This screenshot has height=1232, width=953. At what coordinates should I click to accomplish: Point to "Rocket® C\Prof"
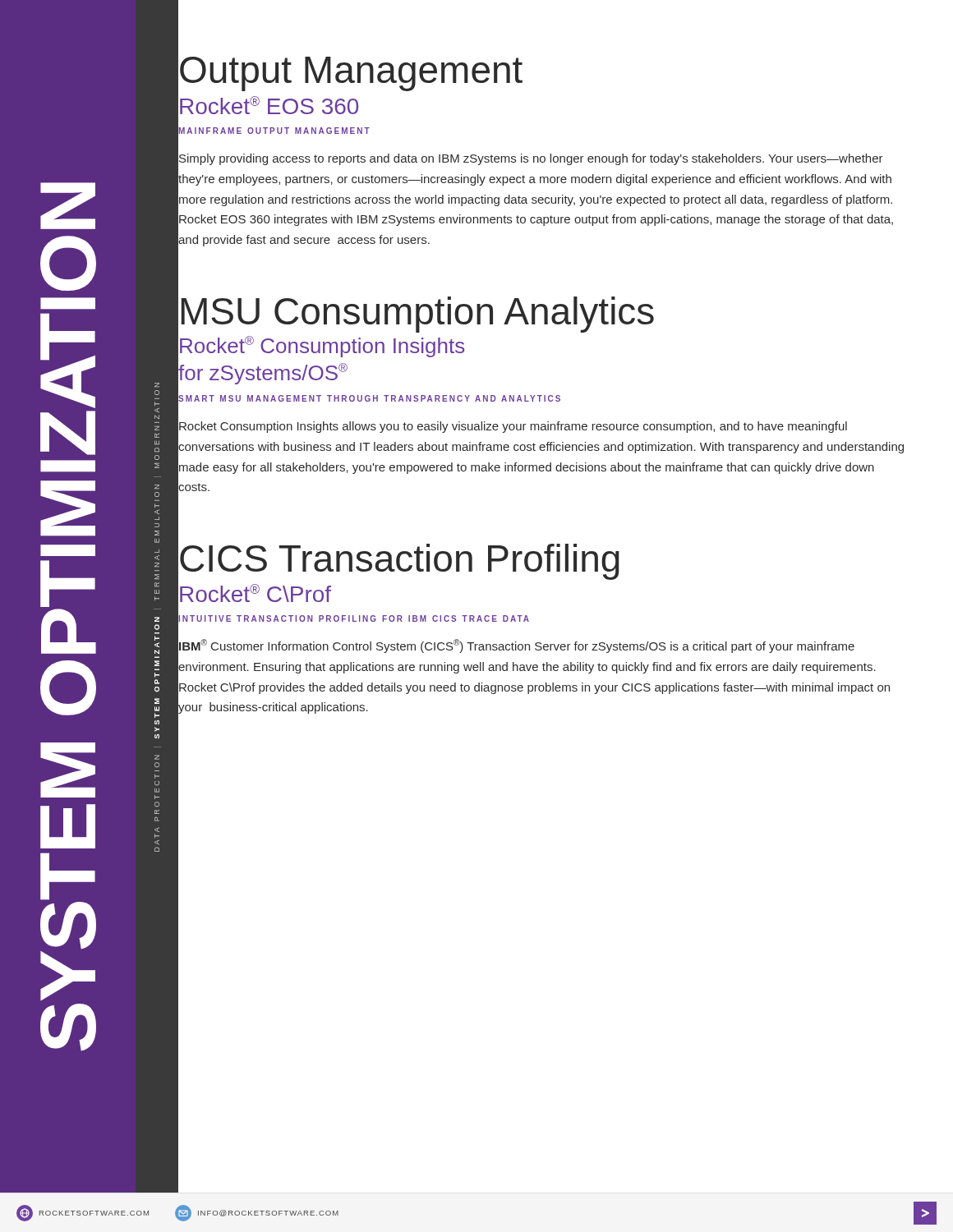256,593
